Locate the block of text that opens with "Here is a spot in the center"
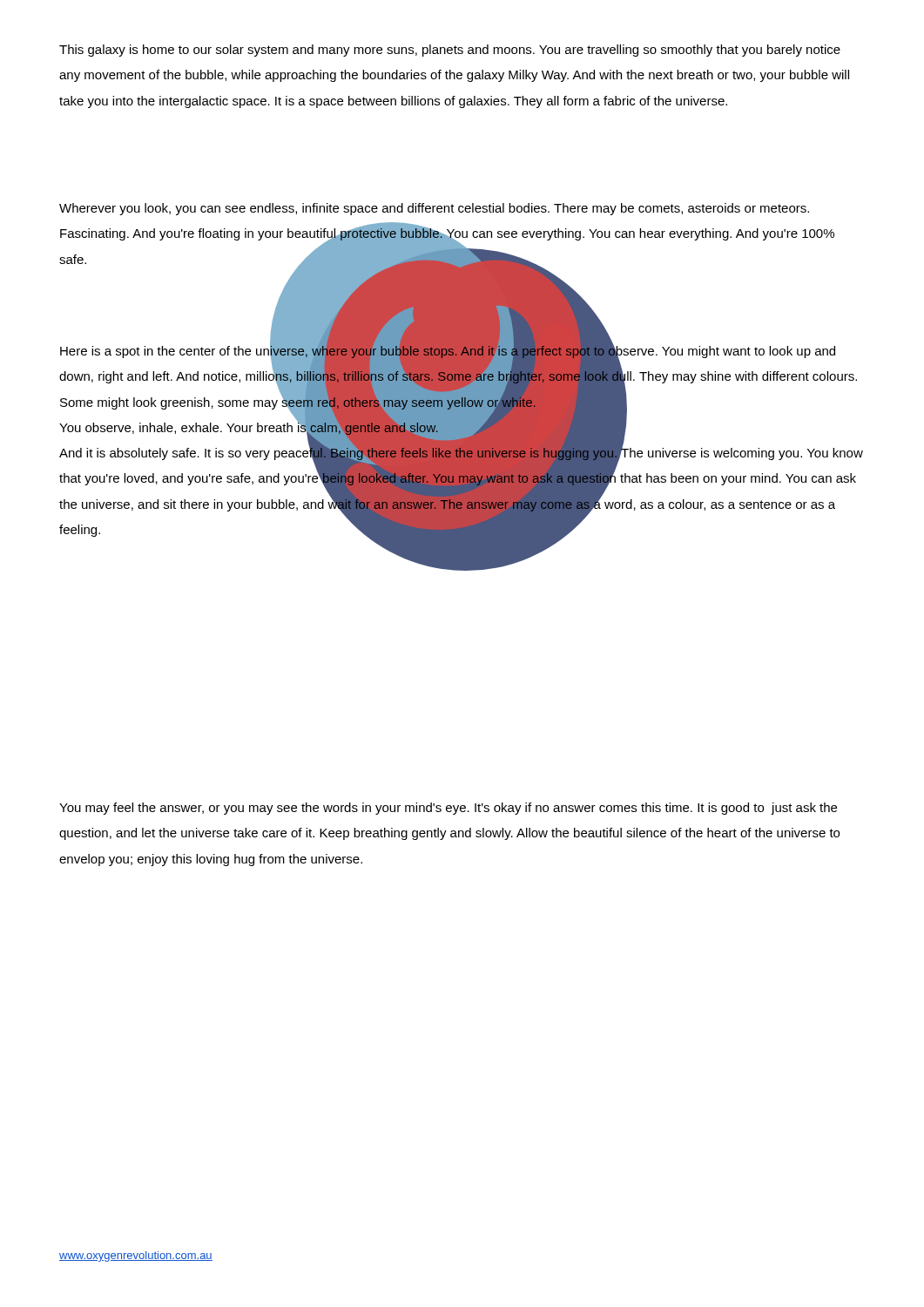The height and width of the screenshot is (1307, 924). tap(461, 440)
